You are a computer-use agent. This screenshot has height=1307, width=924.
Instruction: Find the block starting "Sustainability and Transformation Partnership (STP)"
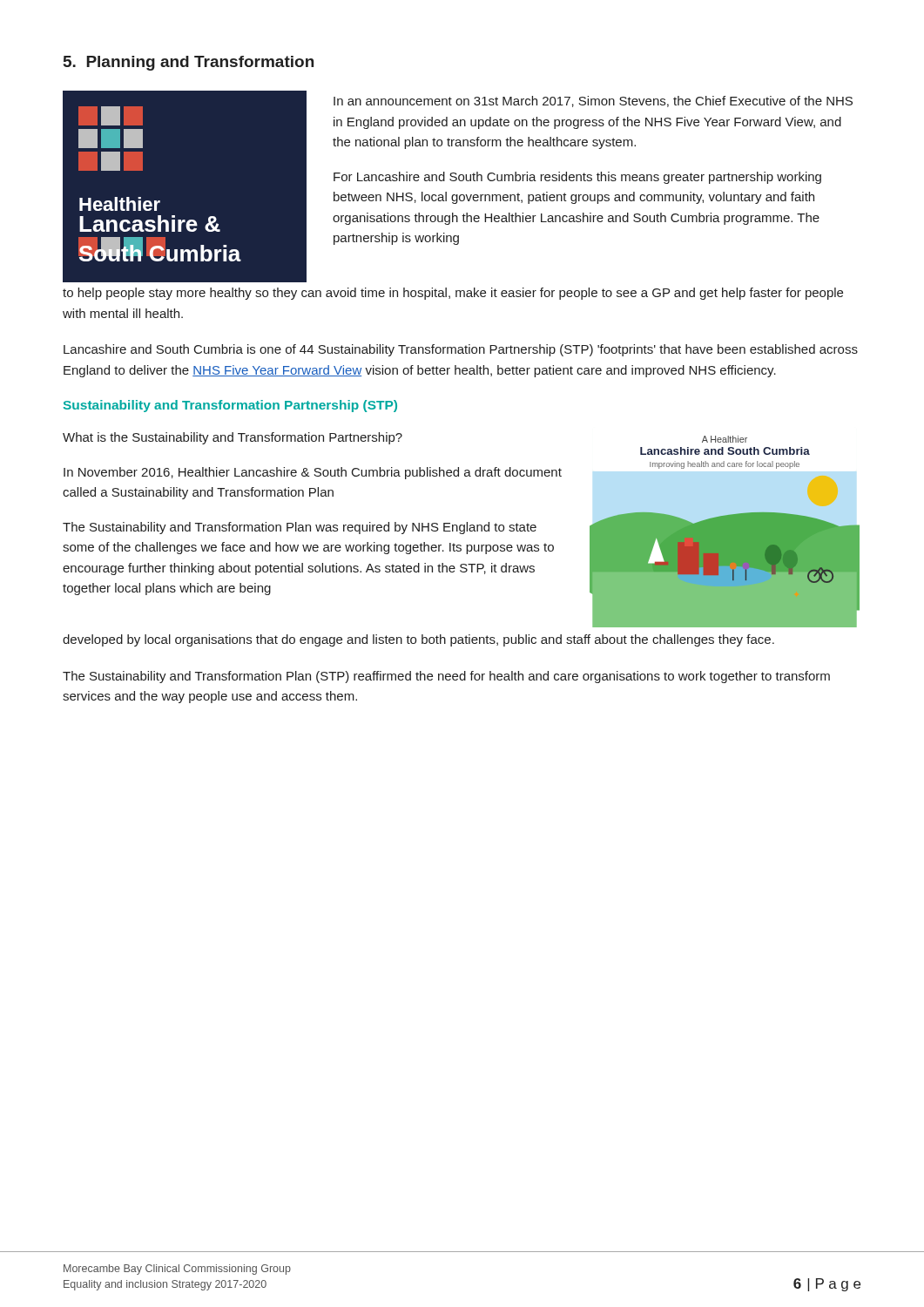pyautogui.click(x=230, y=405)
